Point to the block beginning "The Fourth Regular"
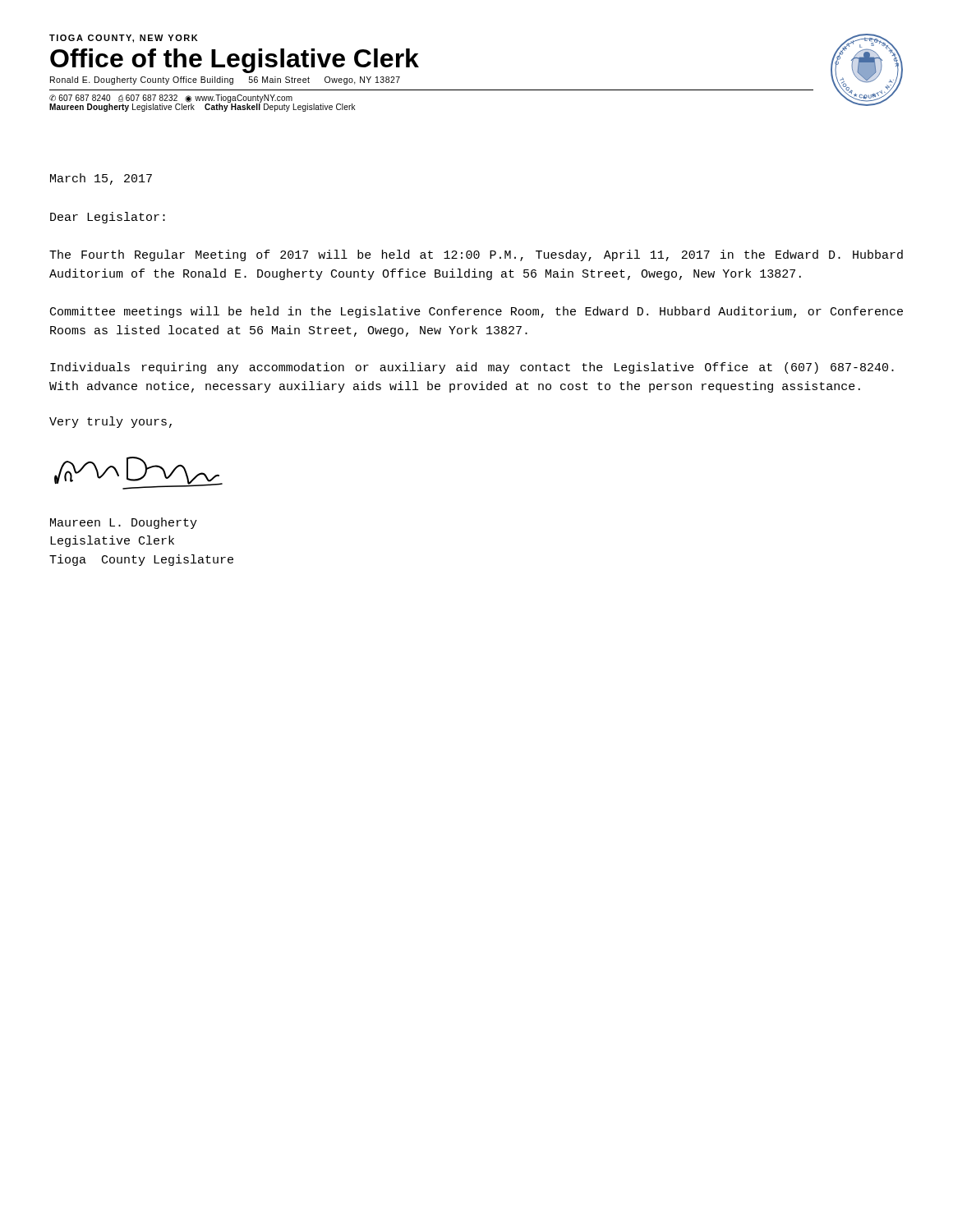The height and width of the screenshot is (1232, 953). [x=476, y=265]
